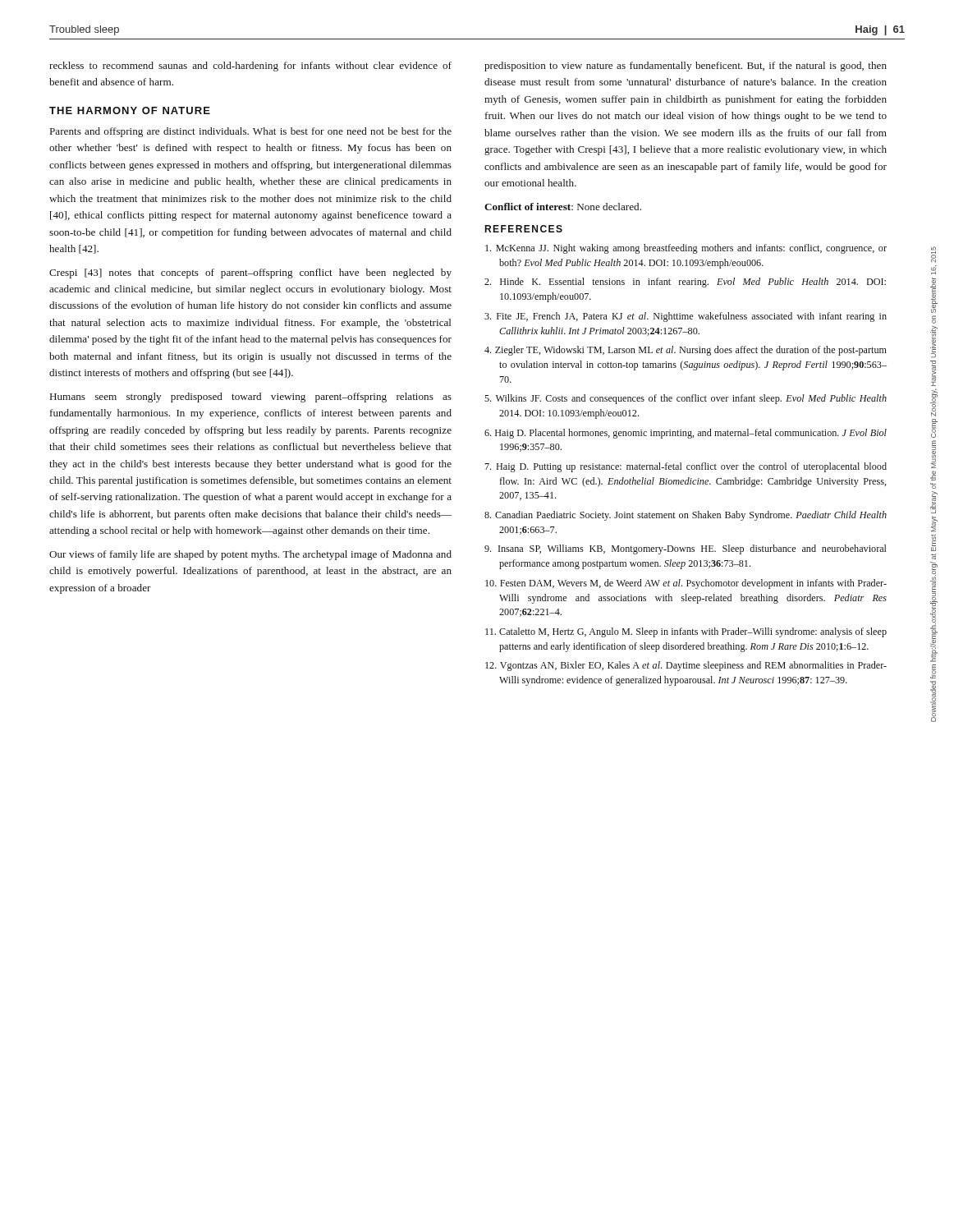Find the block starting "9. Insana SP, Williams KB,"
954x1232 pixels.
685,557
